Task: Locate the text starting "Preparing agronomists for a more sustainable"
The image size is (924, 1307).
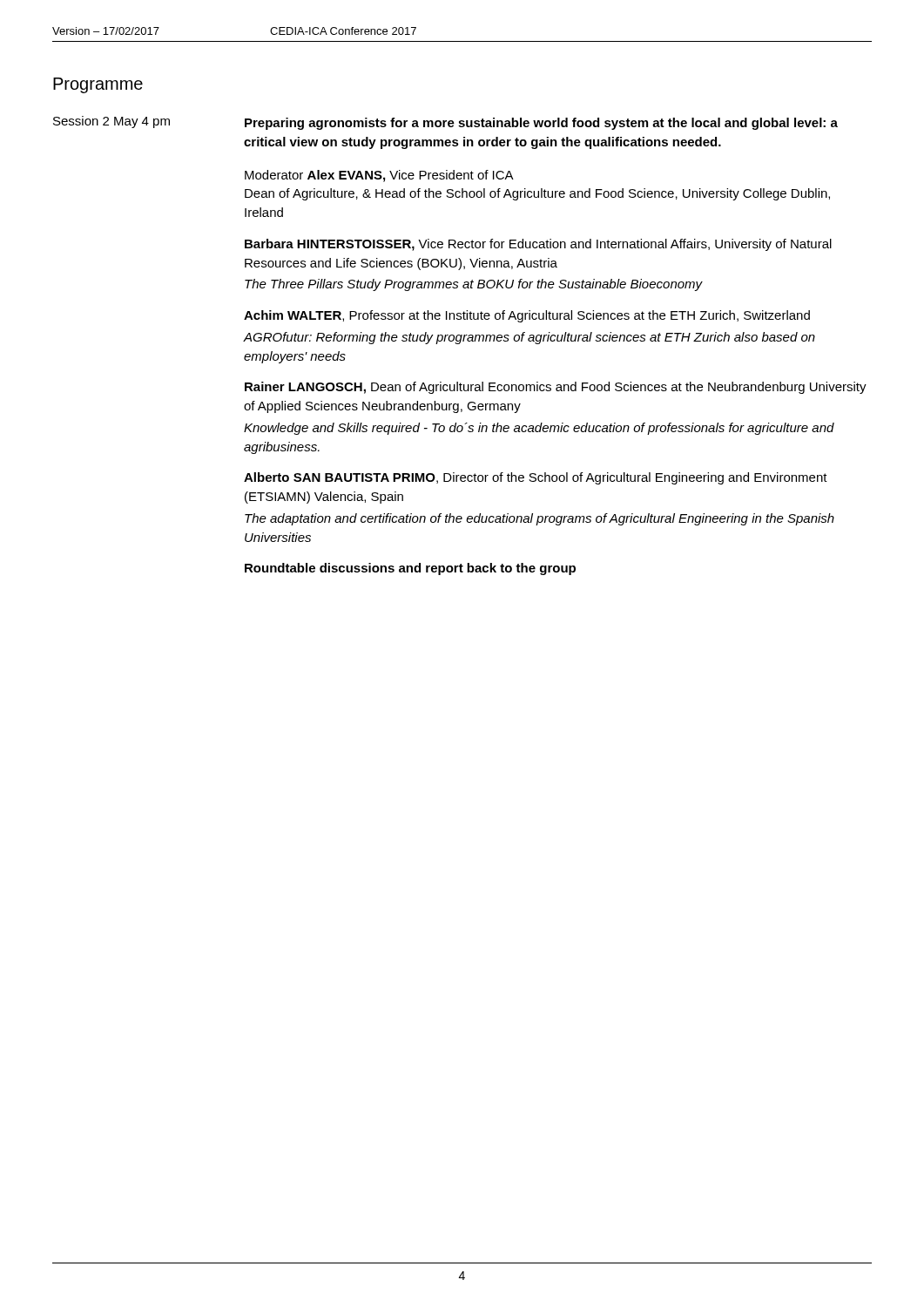Action: (541, 132)
